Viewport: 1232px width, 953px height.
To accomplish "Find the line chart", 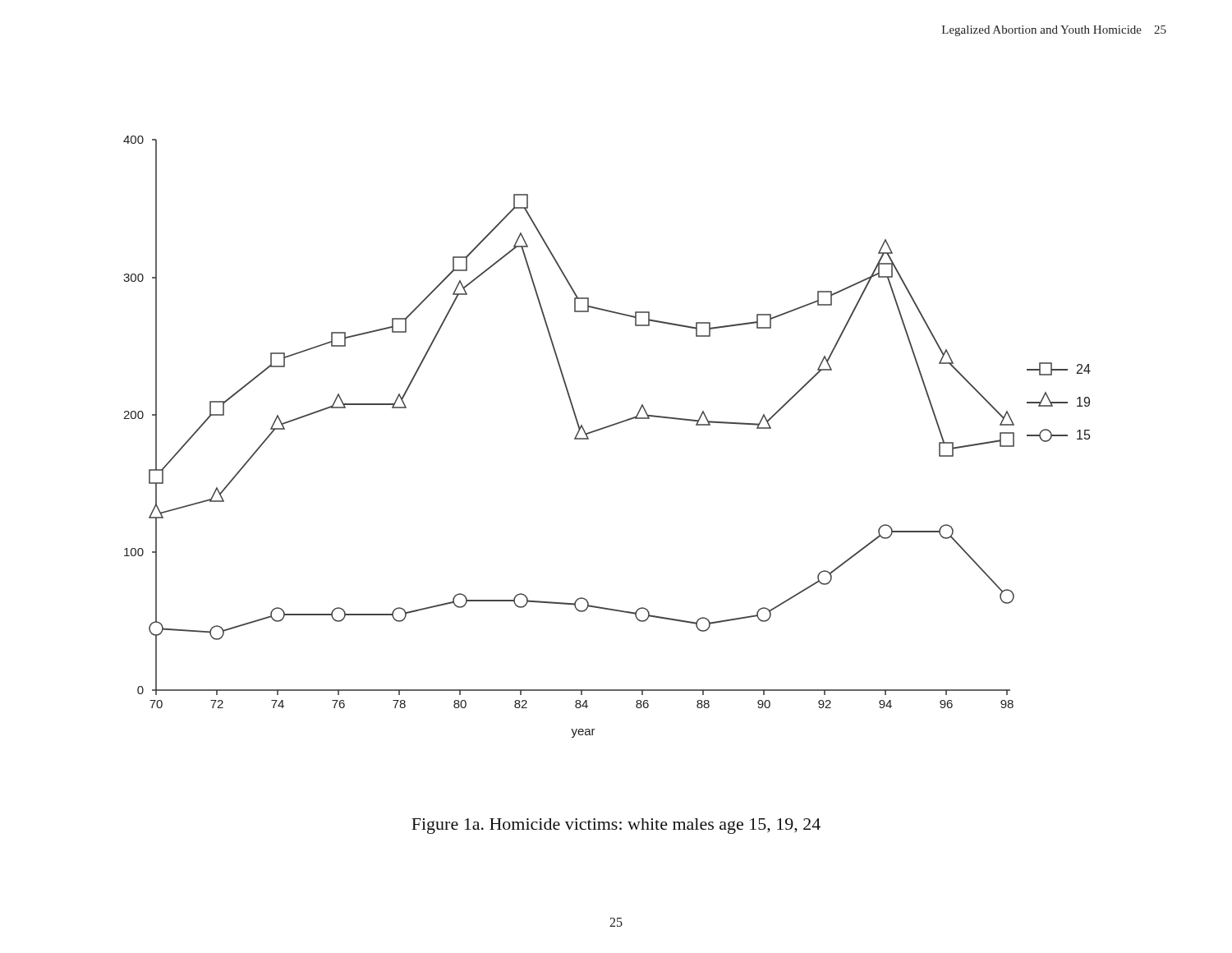I will [x=616, y=476].
